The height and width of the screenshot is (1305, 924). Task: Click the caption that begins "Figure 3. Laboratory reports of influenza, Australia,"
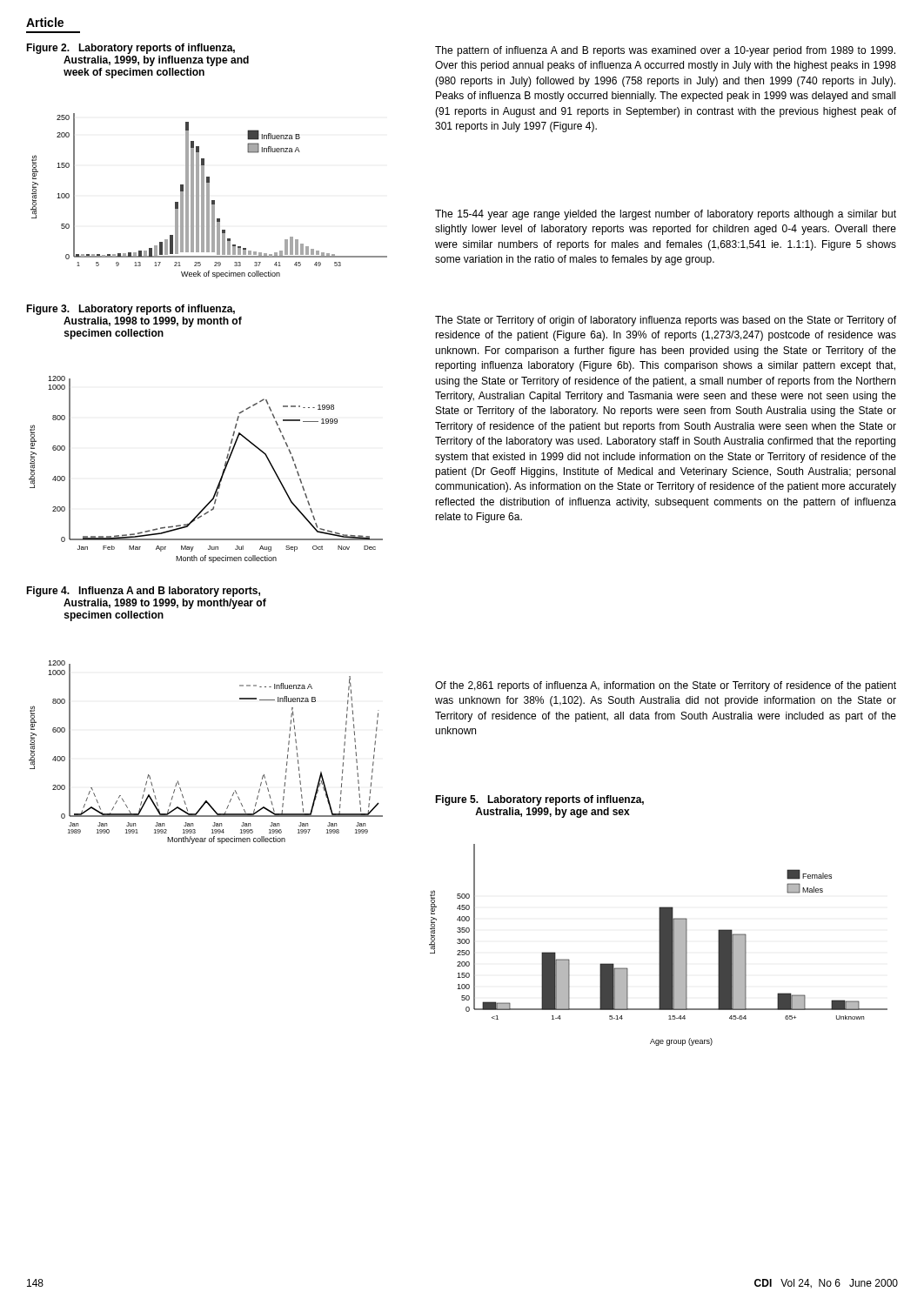[x=134, y=321]
